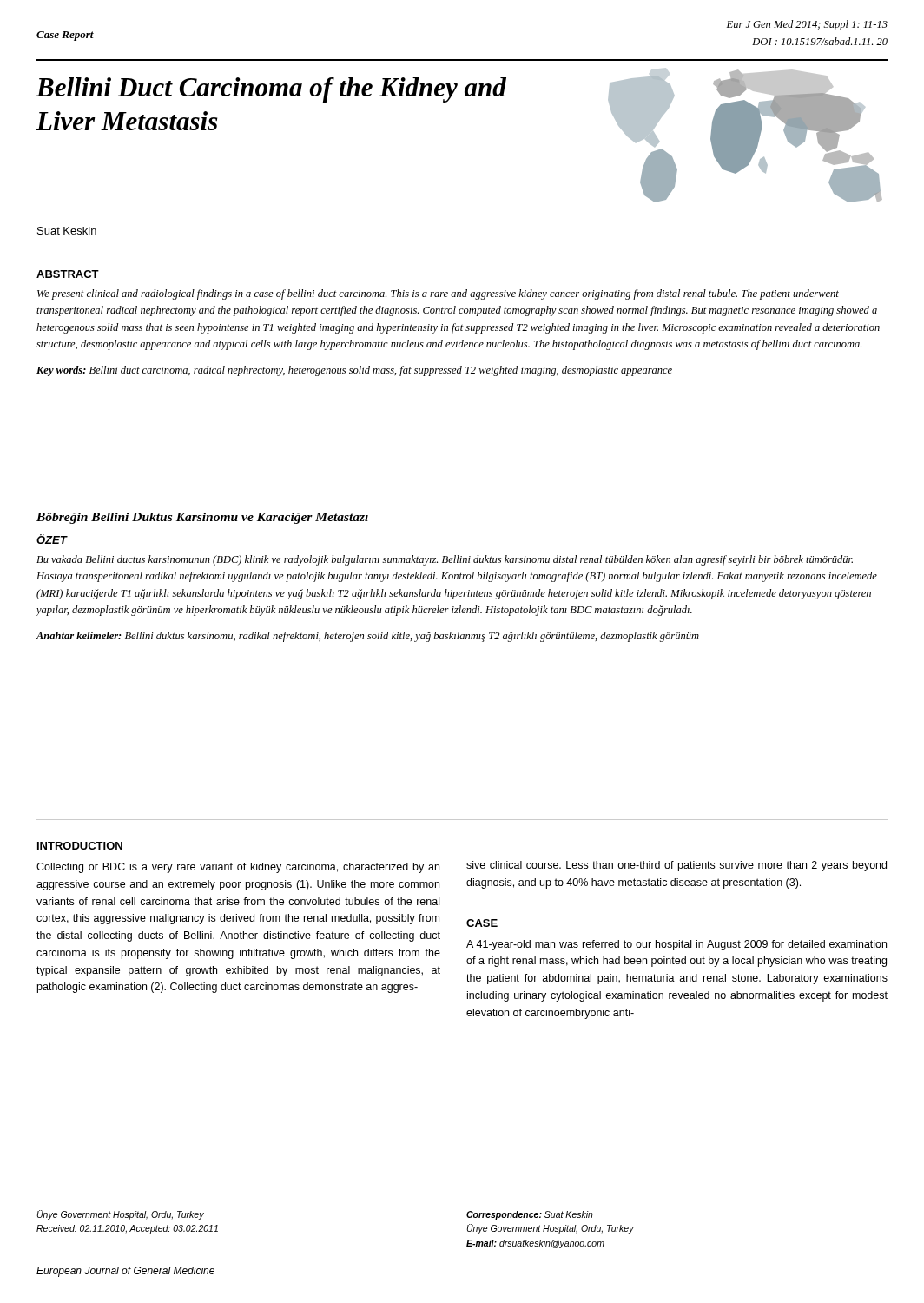Image resolution: width=924 pixels, height=1303 pixels.
Task: Point to the element starting "Böbreğin Bellini Duktus Karsinomu ve Karaciğer"
Action: [x=203, y=516]
